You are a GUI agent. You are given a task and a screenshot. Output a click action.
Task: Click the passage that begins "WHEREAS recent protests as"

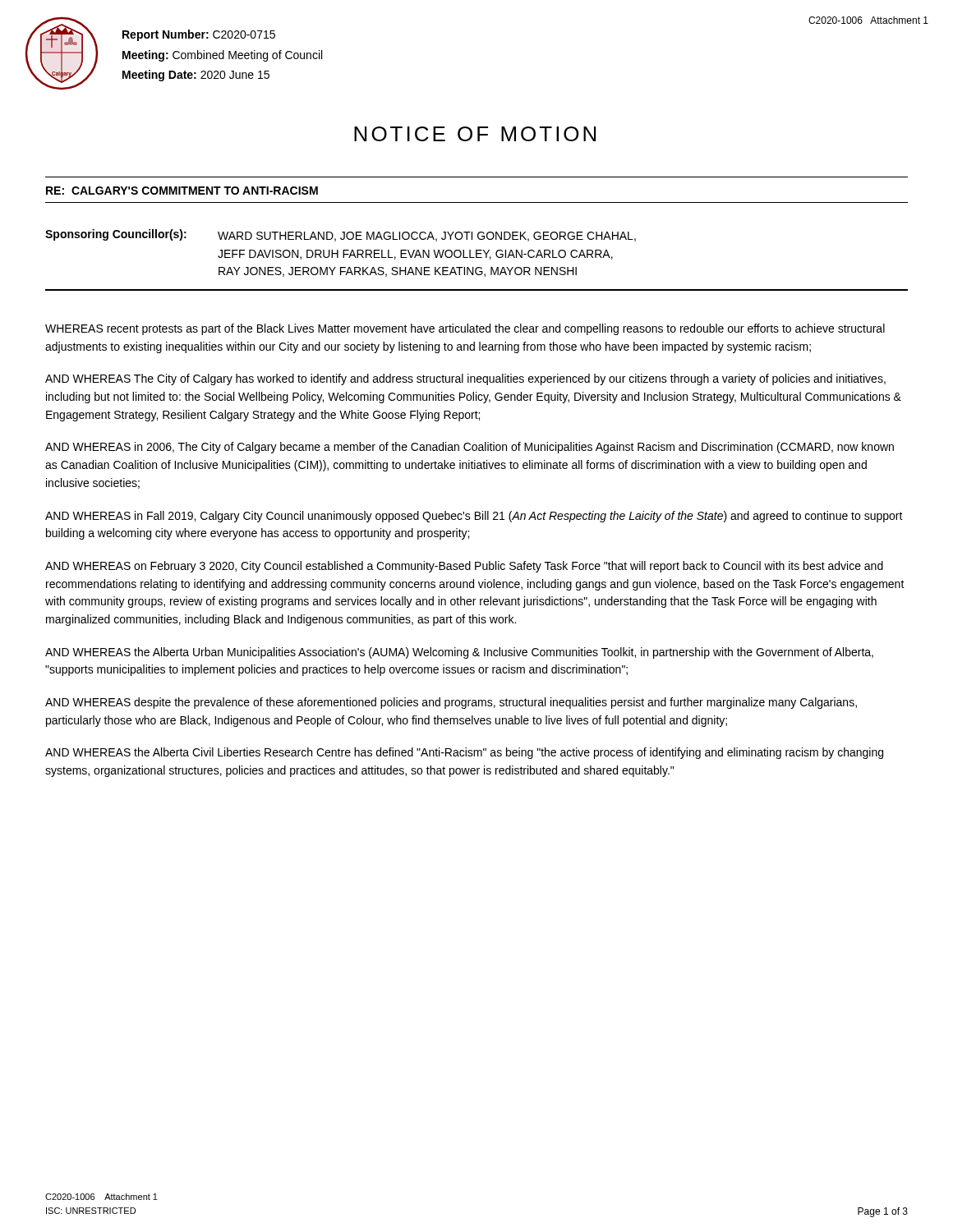465,337
